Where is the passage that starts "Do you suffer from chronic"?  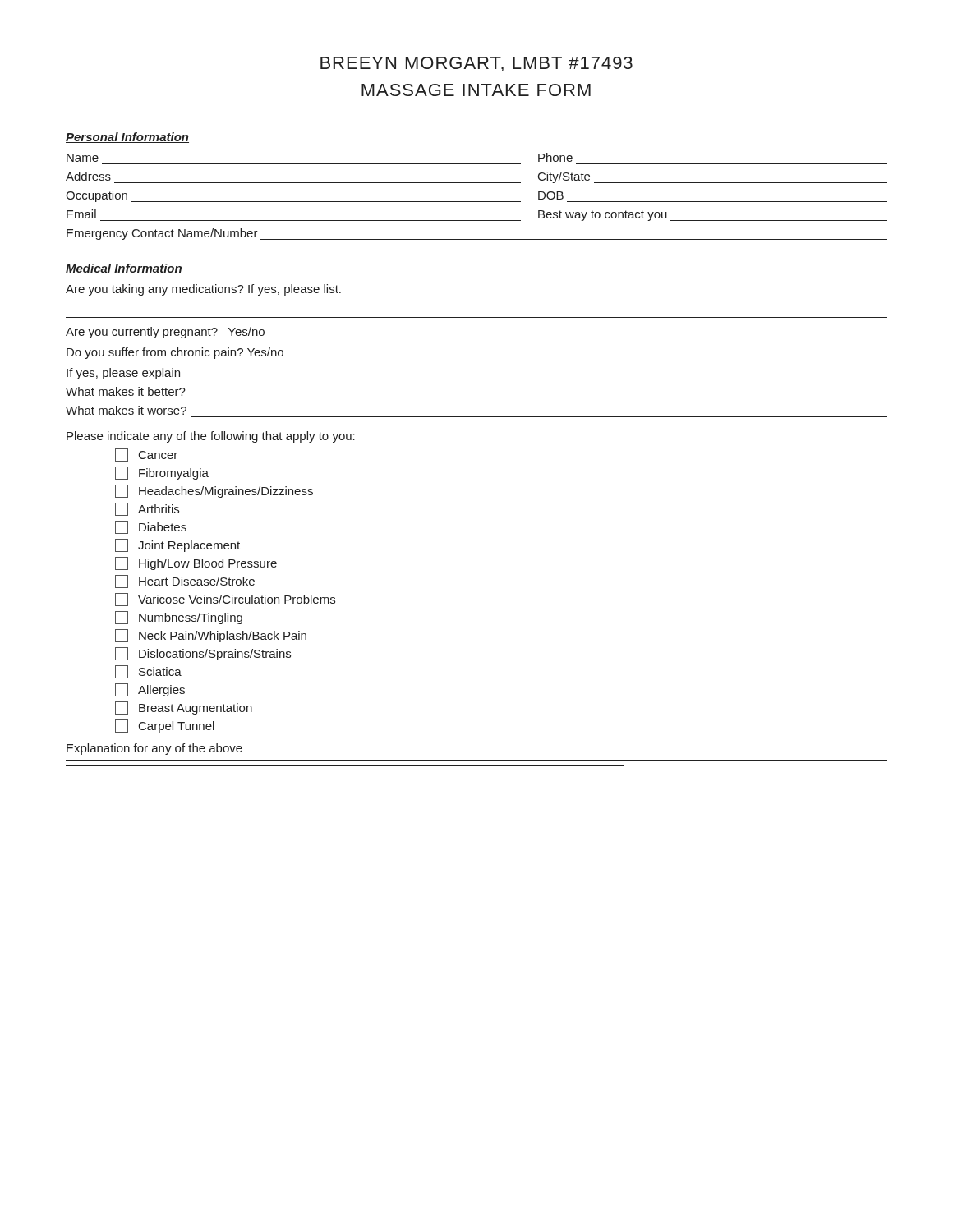tap(476, 381)
